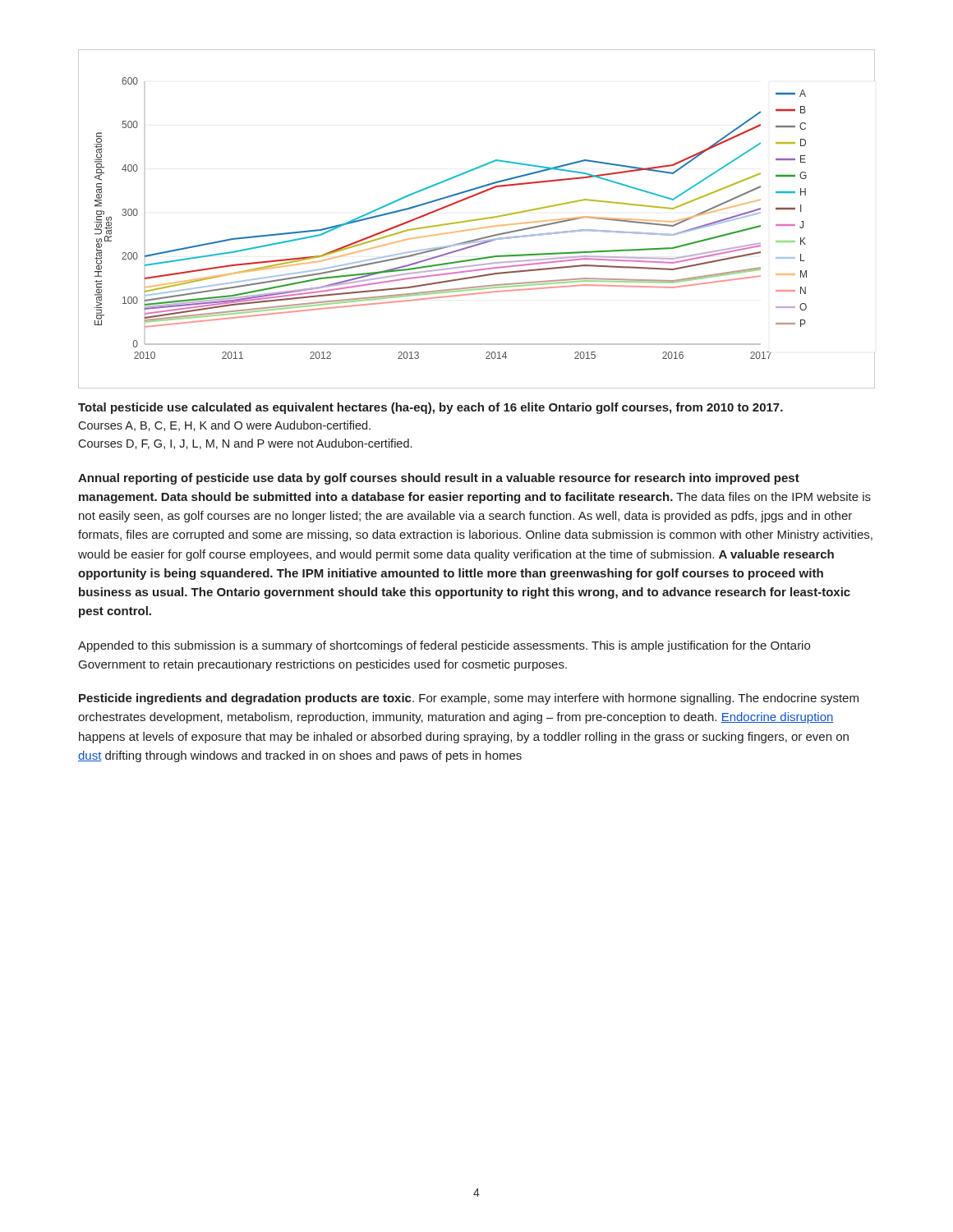This screenshot has height=1232, width=953.
Task: Select the line chart
Action: click(476, 219)
